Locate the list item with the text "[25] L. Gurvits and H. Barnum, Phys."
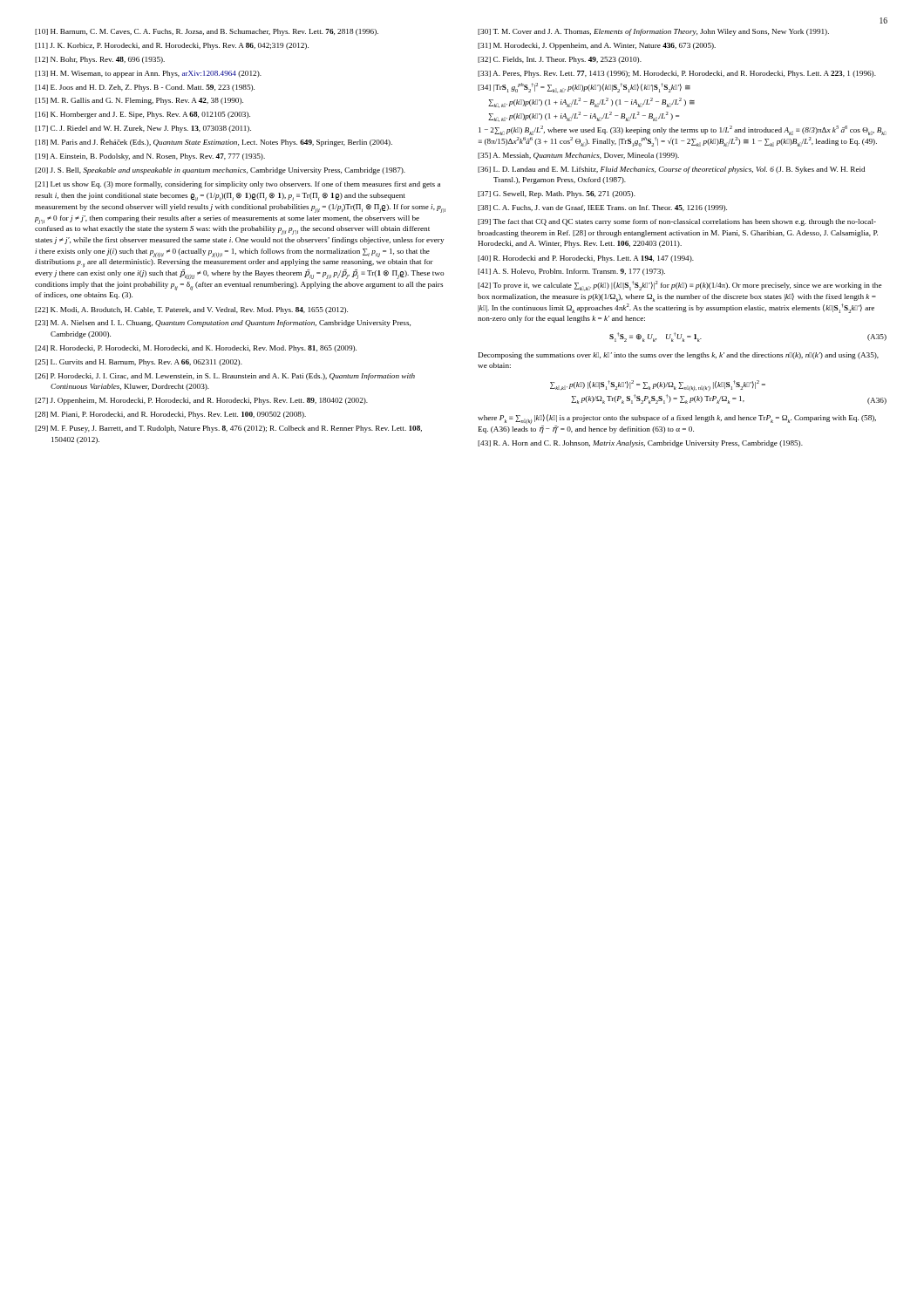The width and height of the screenshot is (924, 1308). click(139, 362)
